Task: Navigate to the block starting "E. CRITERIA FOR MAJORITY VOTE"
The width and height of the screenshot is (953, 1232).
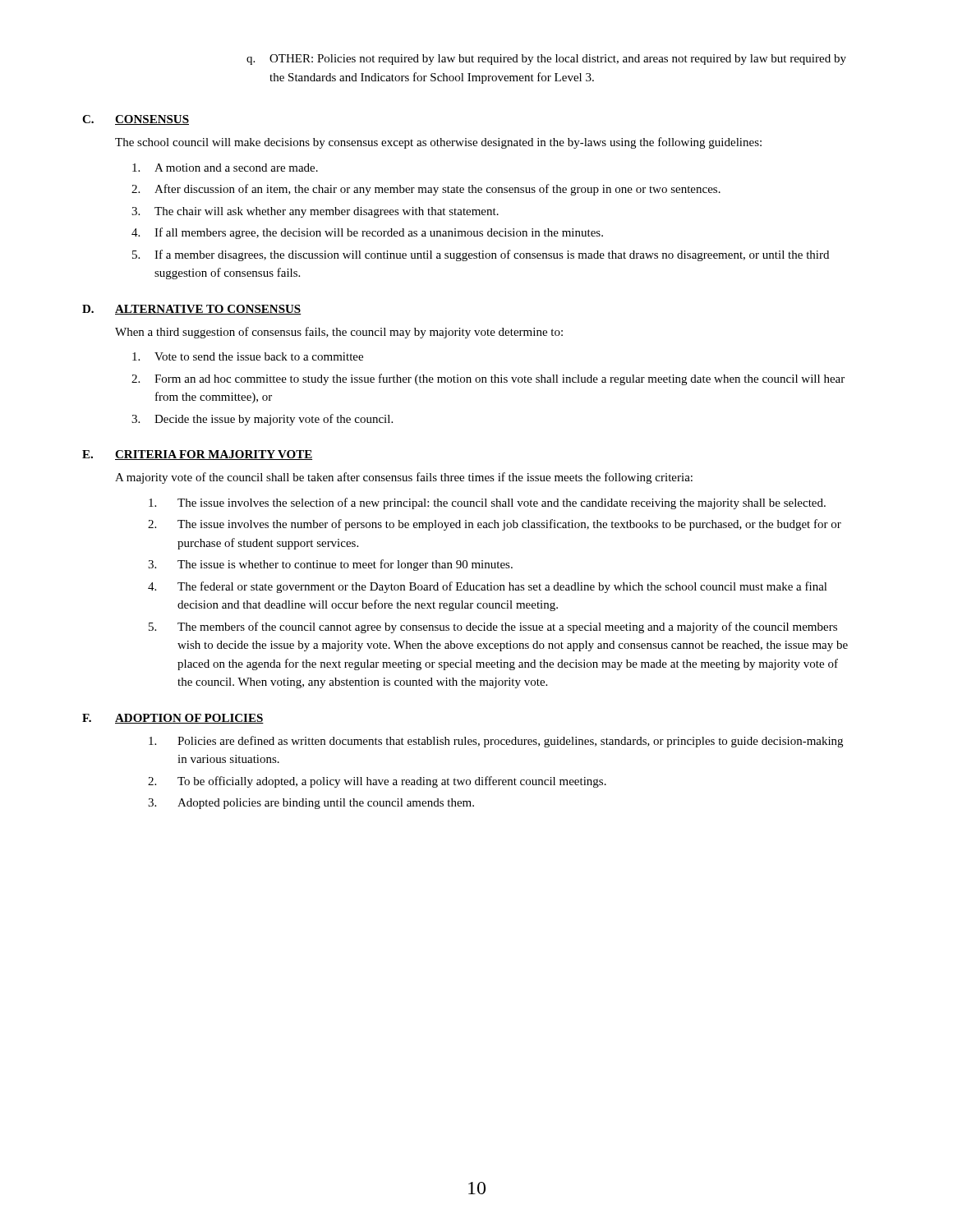Action: 197,455
